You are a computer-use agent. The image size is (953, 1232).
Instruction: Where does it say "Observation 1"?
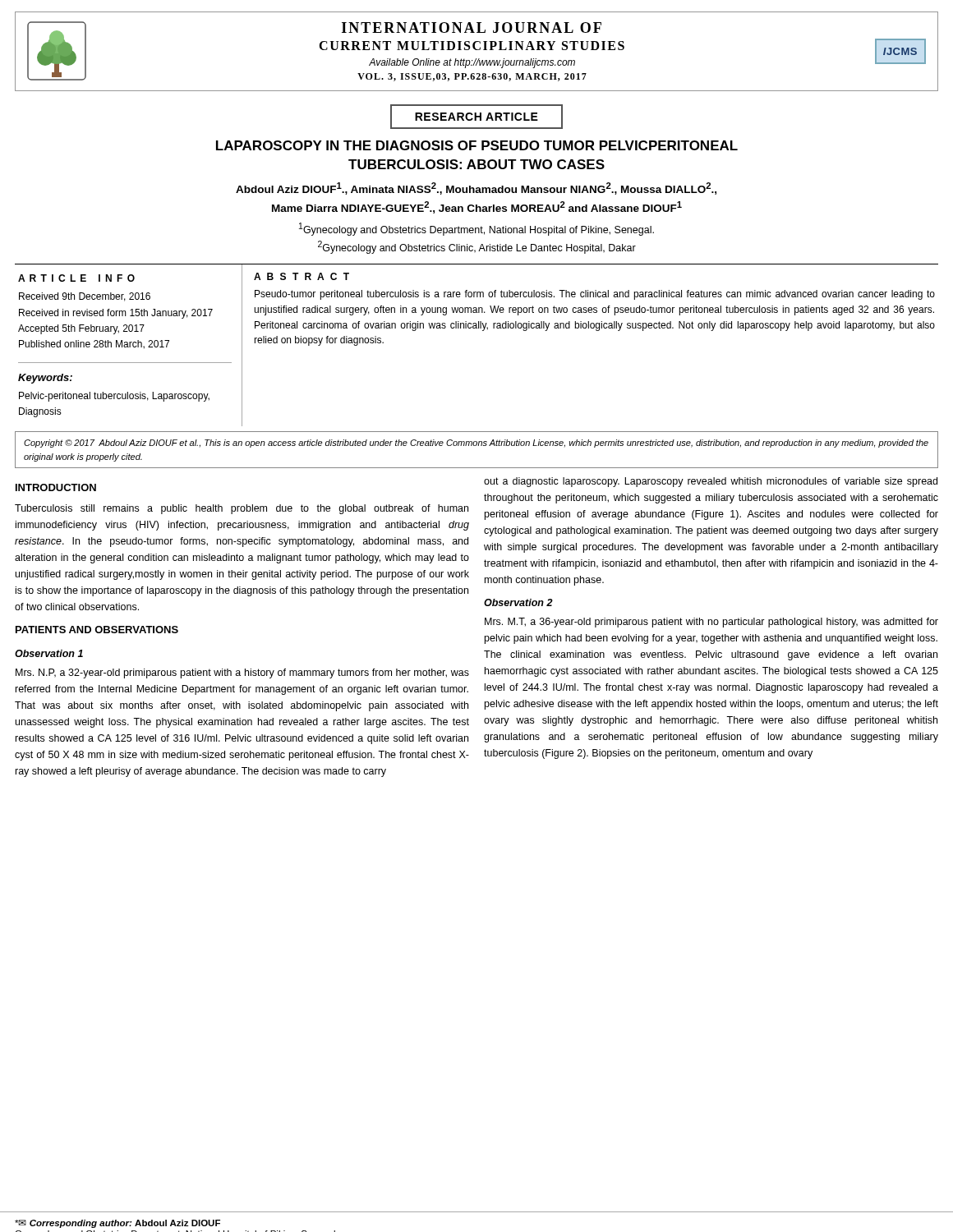pos(49,654)
